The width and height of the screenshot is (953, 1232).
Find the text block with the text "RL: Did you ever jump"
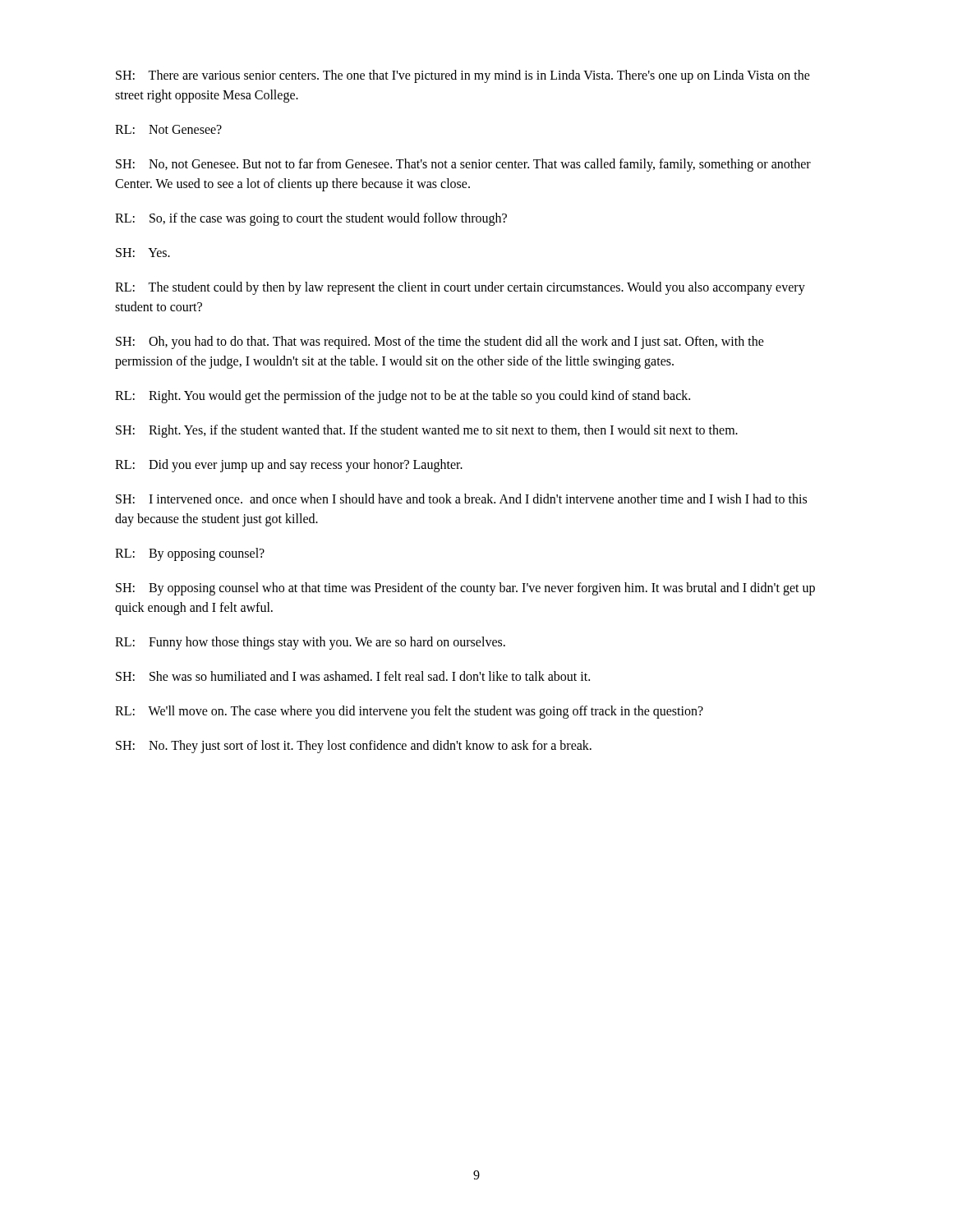coord(289,464)
